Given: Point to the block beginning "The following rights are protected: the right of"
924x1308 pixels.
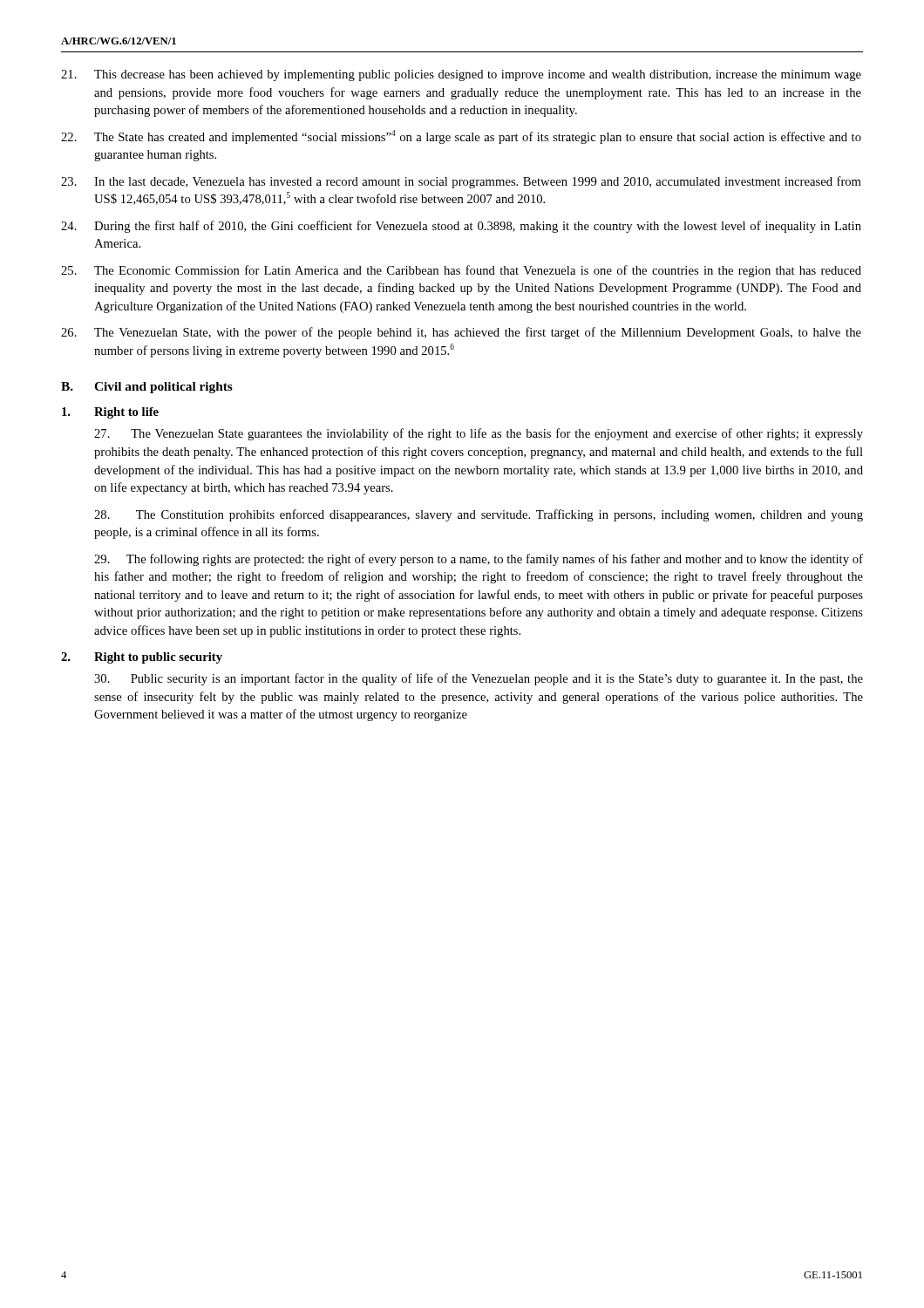Looking at the screenshot, I should coord(479,594).
